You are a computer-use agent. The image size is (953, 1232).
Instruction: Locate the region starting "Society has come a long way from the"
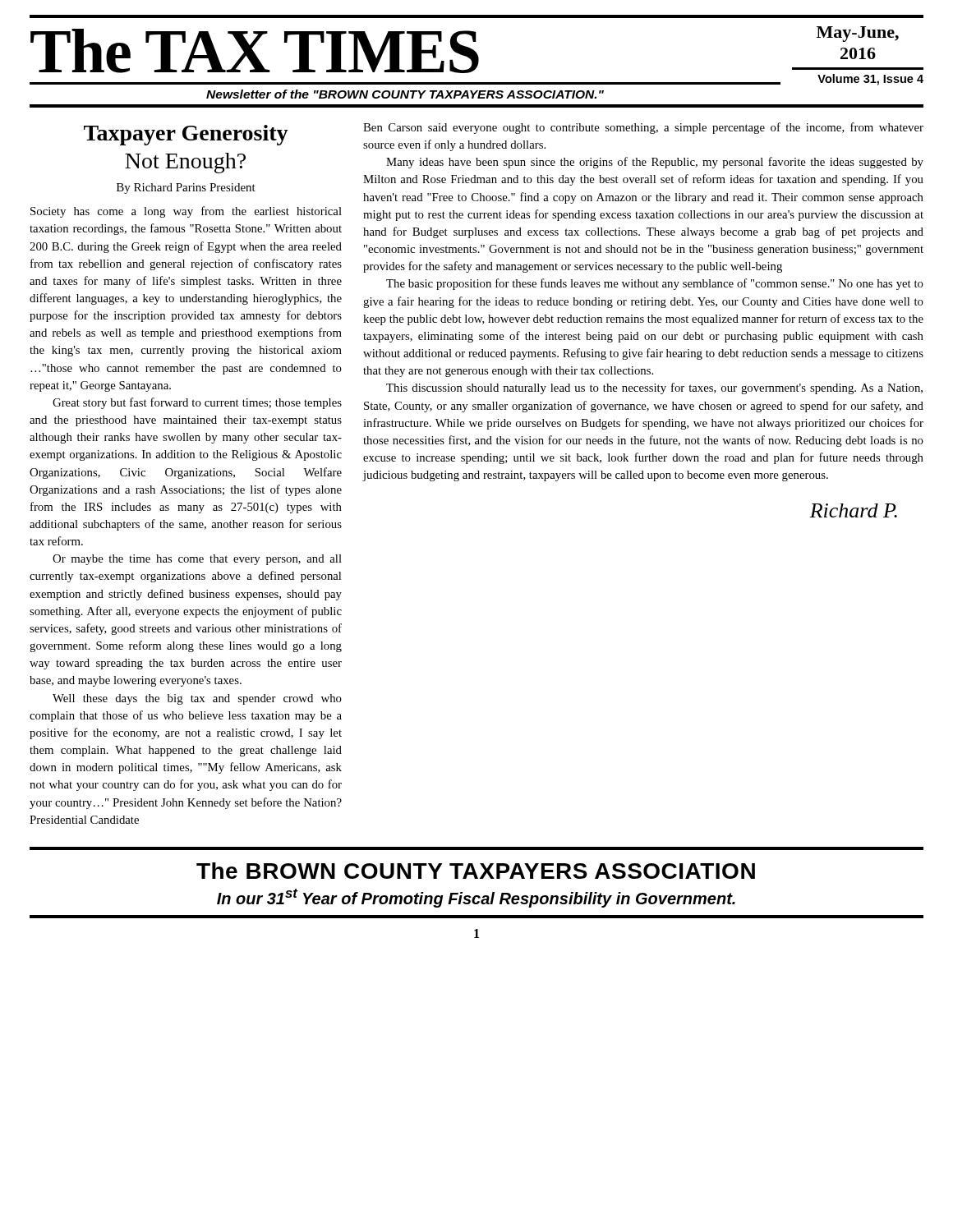click(x=186, y=516)
